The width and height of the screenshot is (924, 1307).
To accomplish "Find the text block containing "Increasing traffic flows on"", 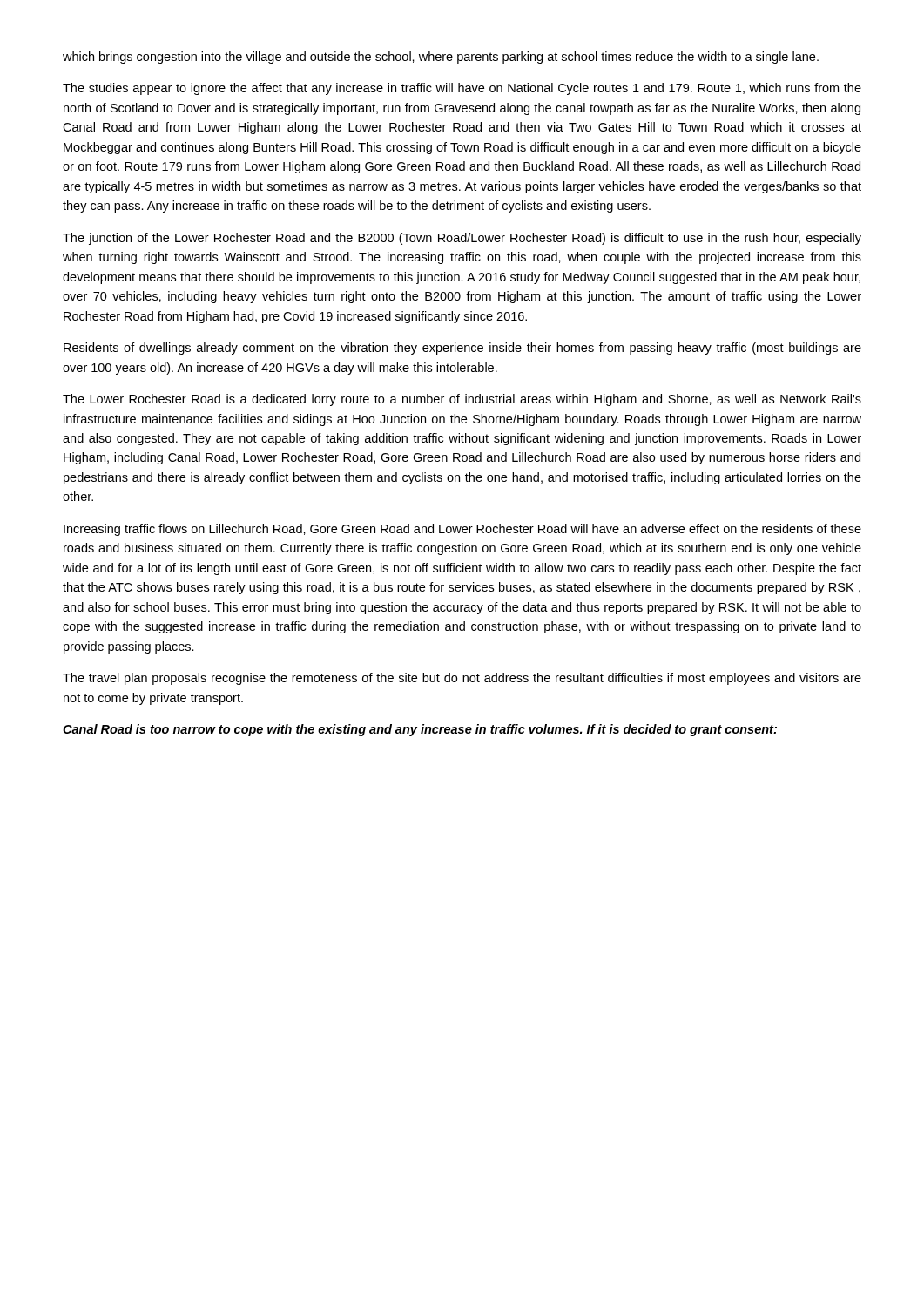I will pos(462,587).
